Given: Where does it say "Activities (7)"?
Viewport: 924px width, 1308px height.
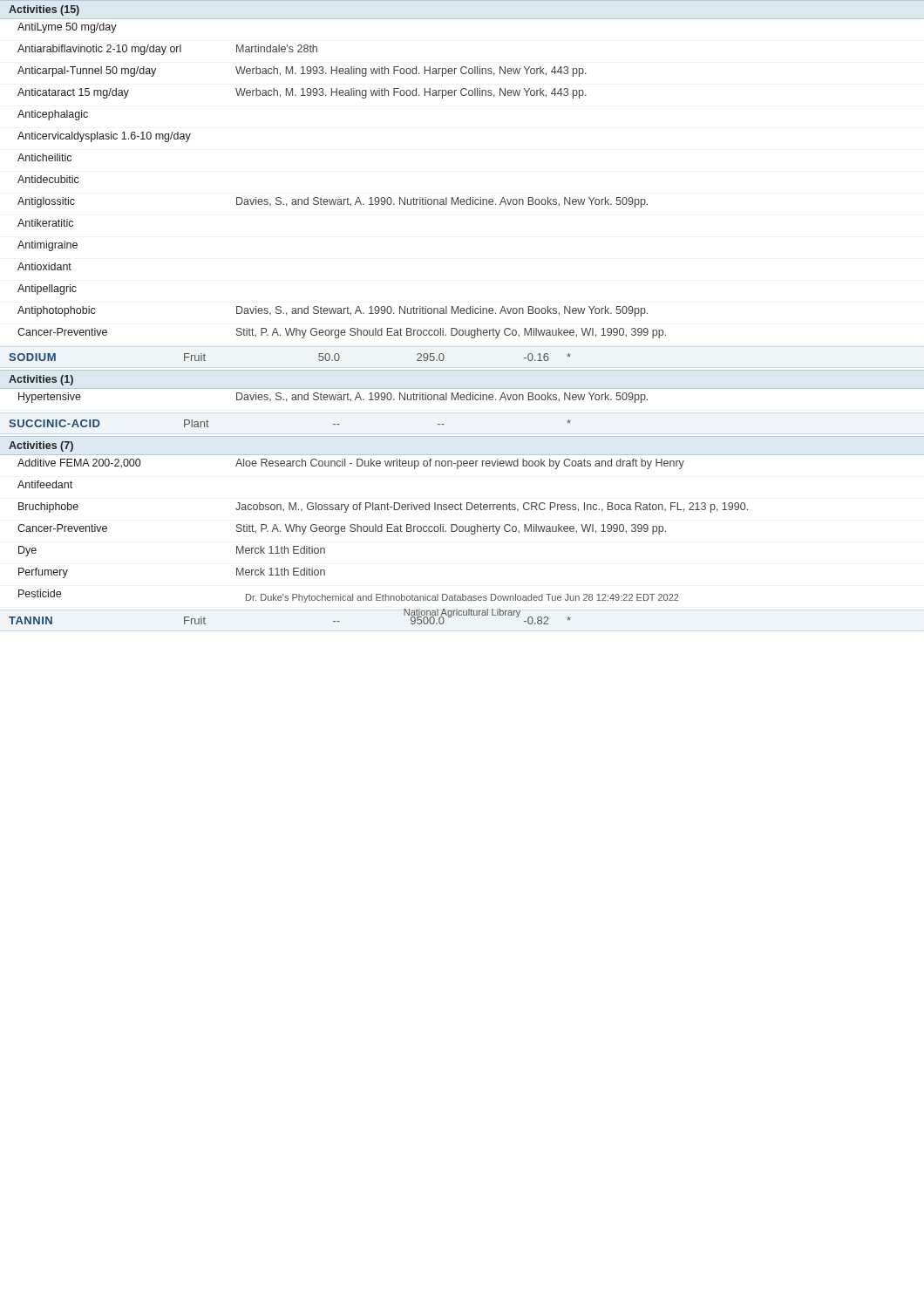Looking at the screenshot, I should point(41,446).
